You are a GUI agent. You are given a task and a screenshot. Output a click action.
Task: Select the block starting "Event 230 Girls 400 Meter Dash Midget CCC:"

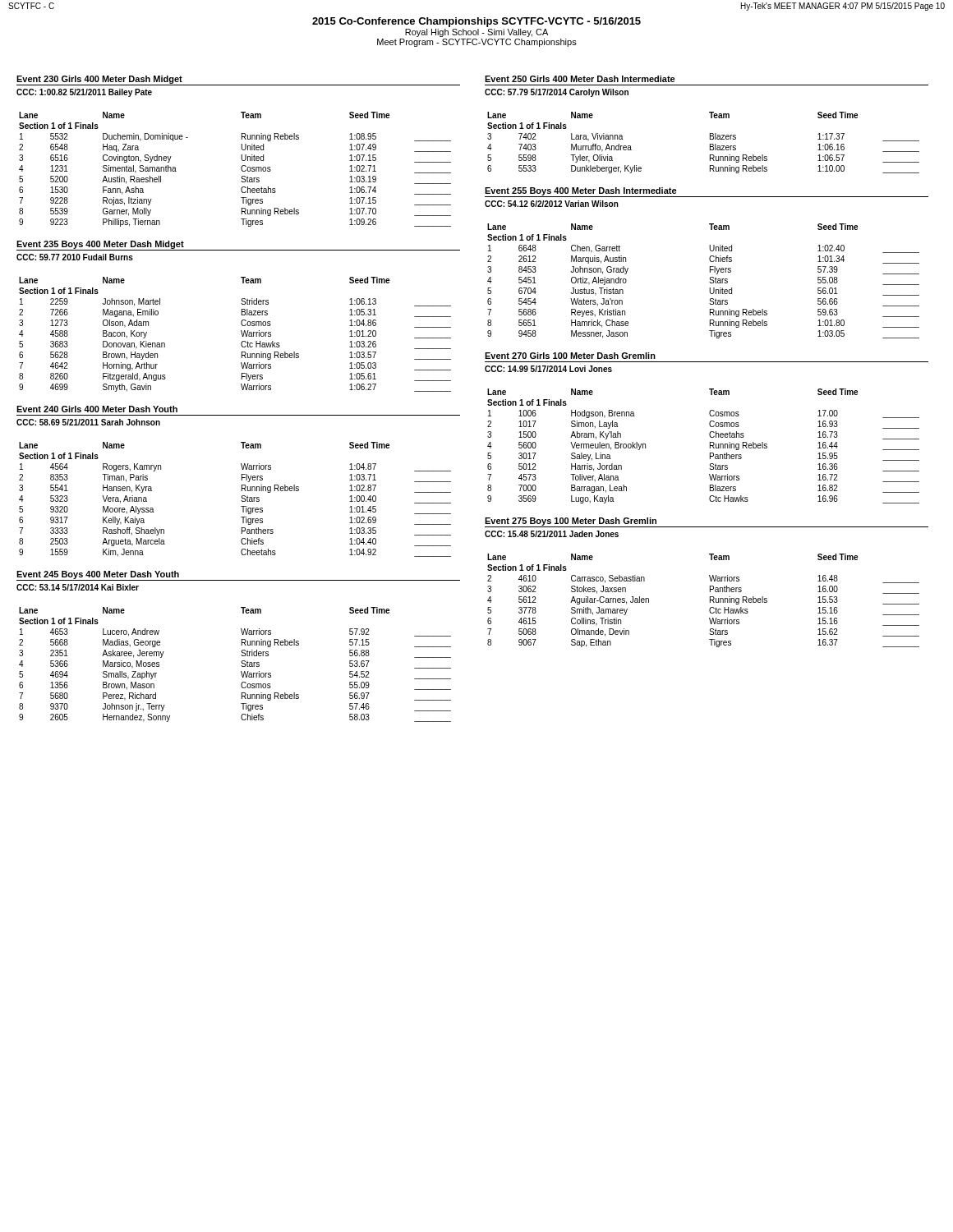238,85
